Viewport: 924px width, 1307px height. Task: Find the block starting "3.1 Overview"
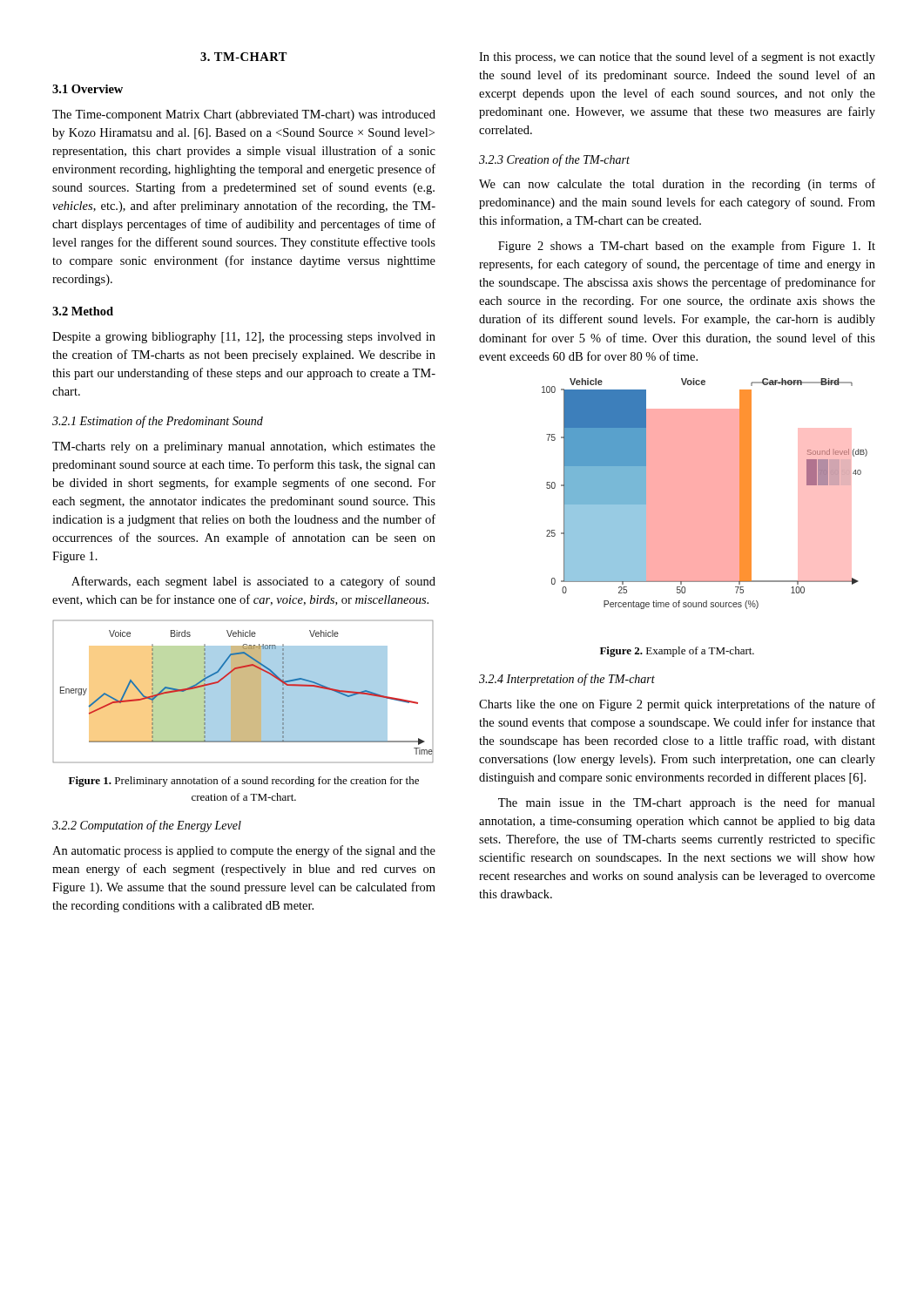pyautogui.click(x=88, y=89)
